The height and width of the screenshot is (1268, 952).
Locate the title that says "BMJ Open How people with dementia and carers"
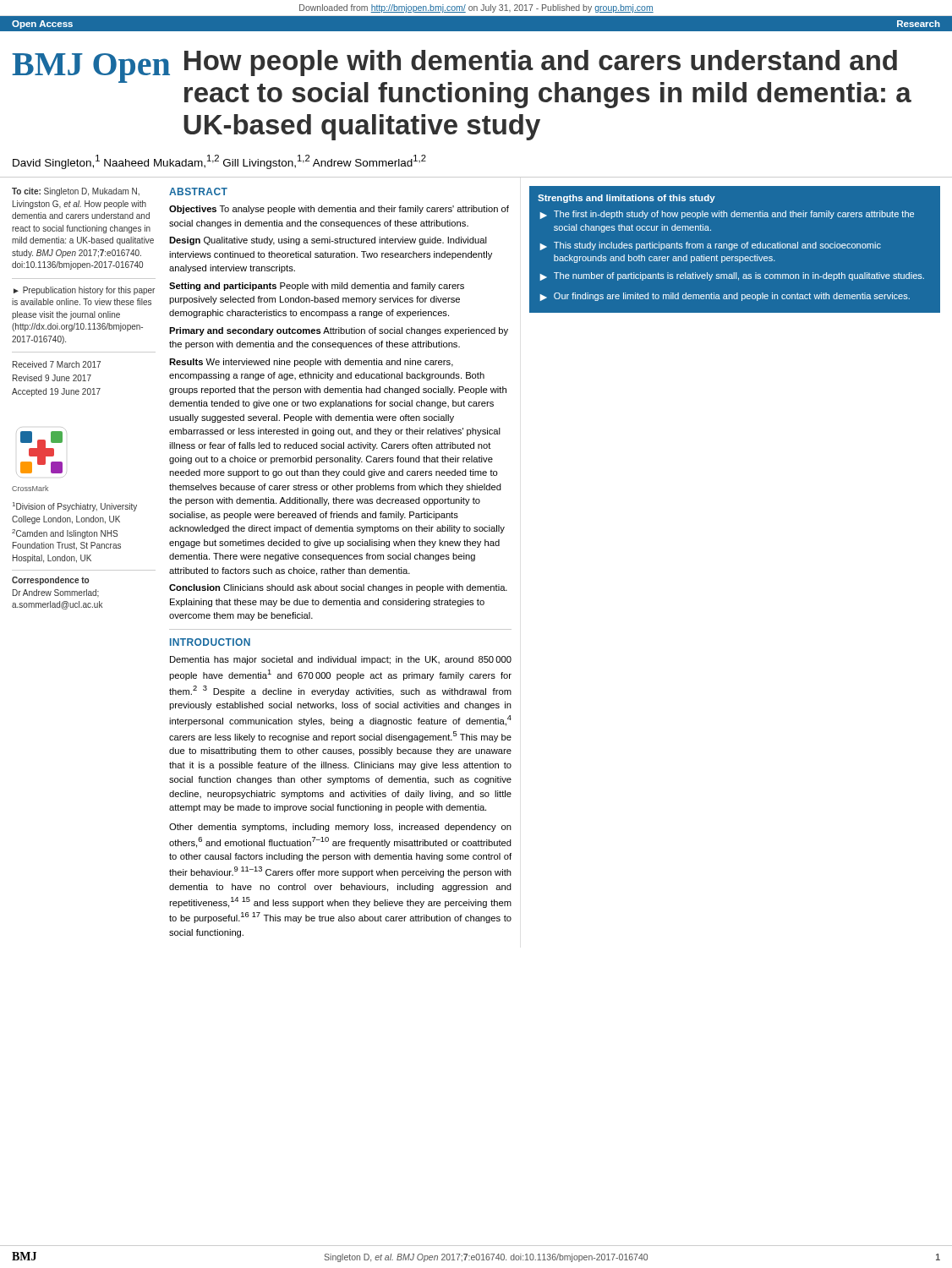pos(476,107)
